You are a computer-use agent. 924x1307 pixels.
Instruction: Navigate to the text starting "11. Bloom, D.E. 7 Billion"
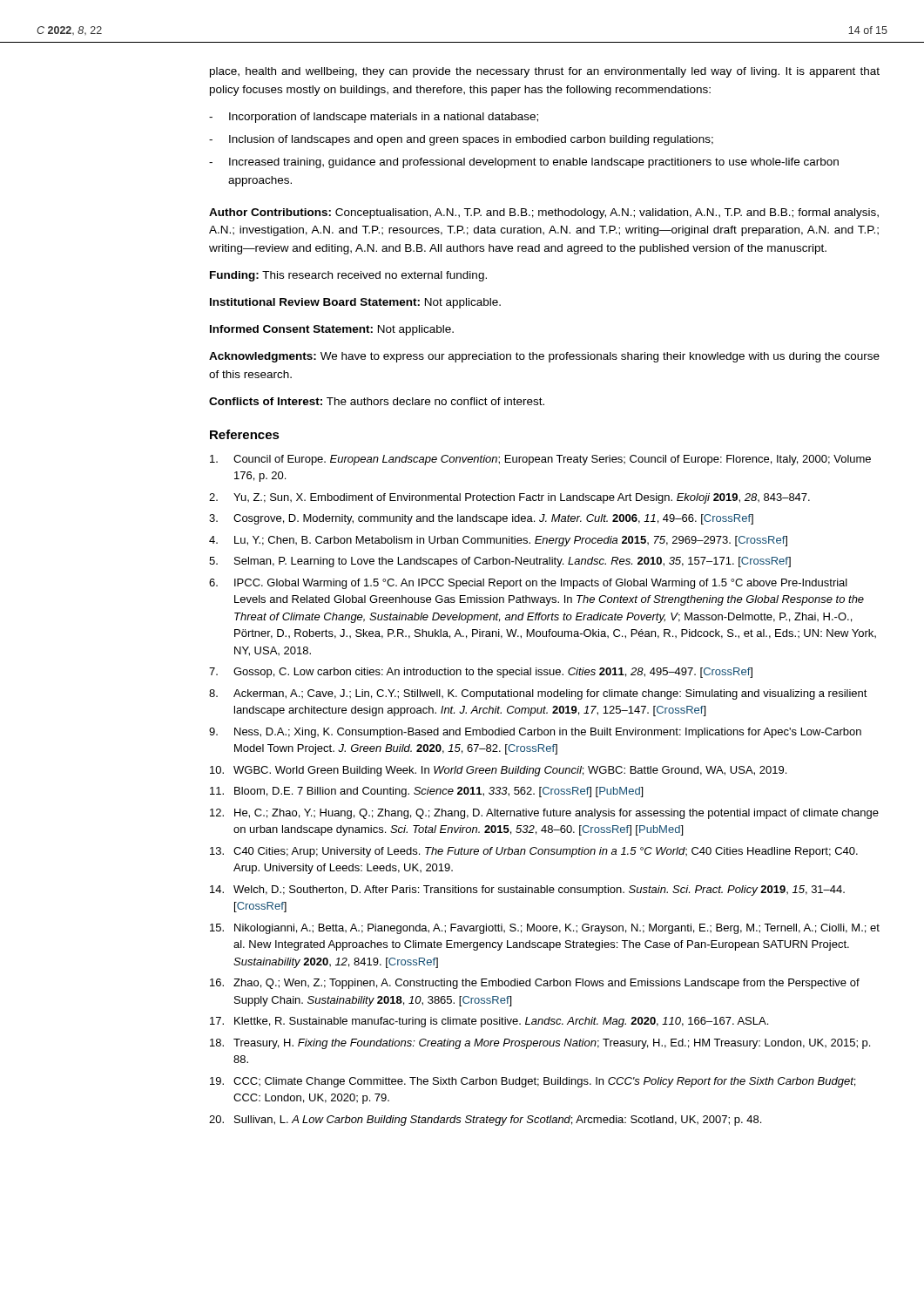[x=544, y=791]
